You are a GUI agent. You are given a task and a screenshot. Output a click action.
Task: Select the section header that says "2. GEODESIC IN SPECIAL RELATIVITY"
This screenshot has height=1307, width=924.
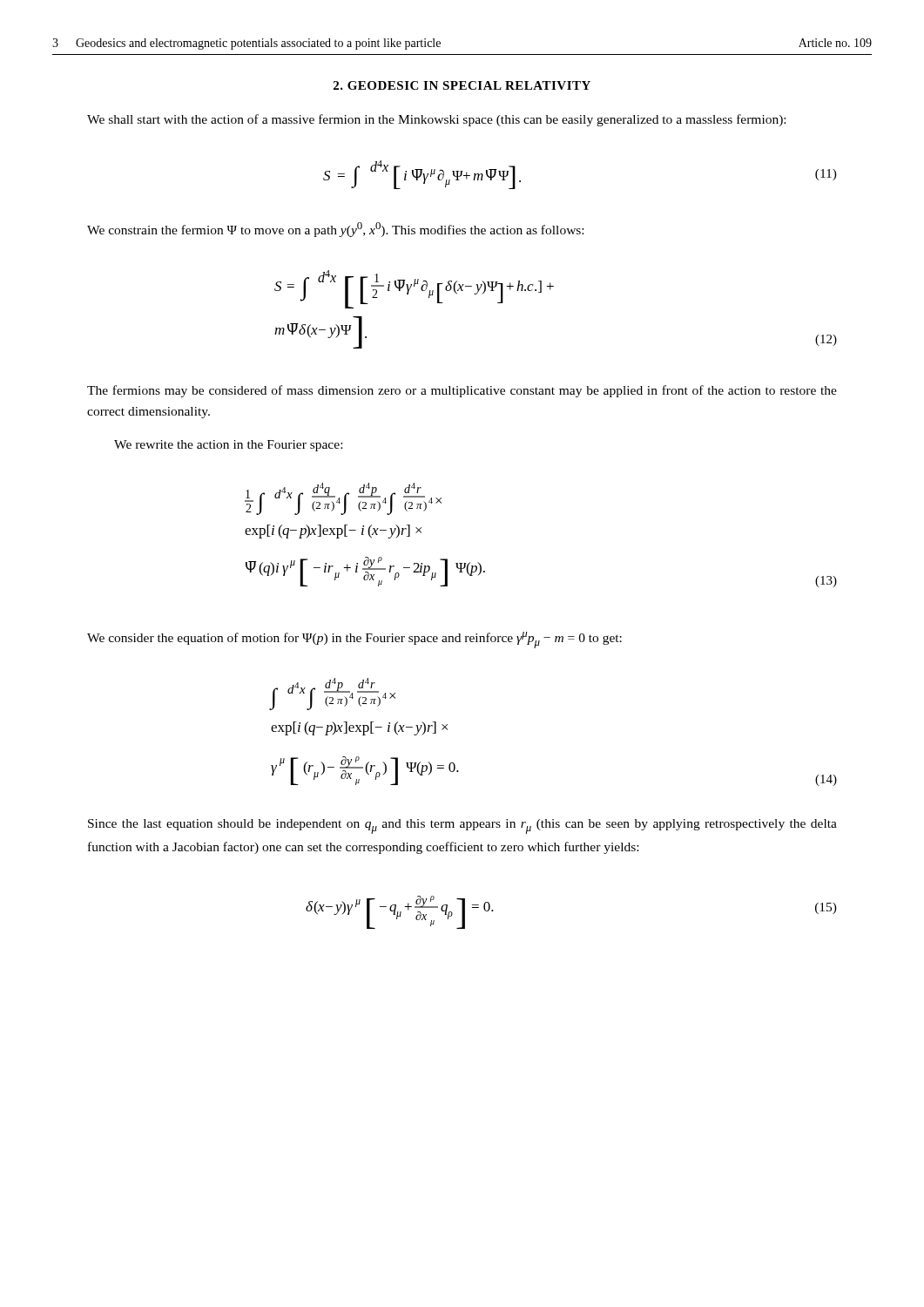pyautogui.click(x=462, y=85)
